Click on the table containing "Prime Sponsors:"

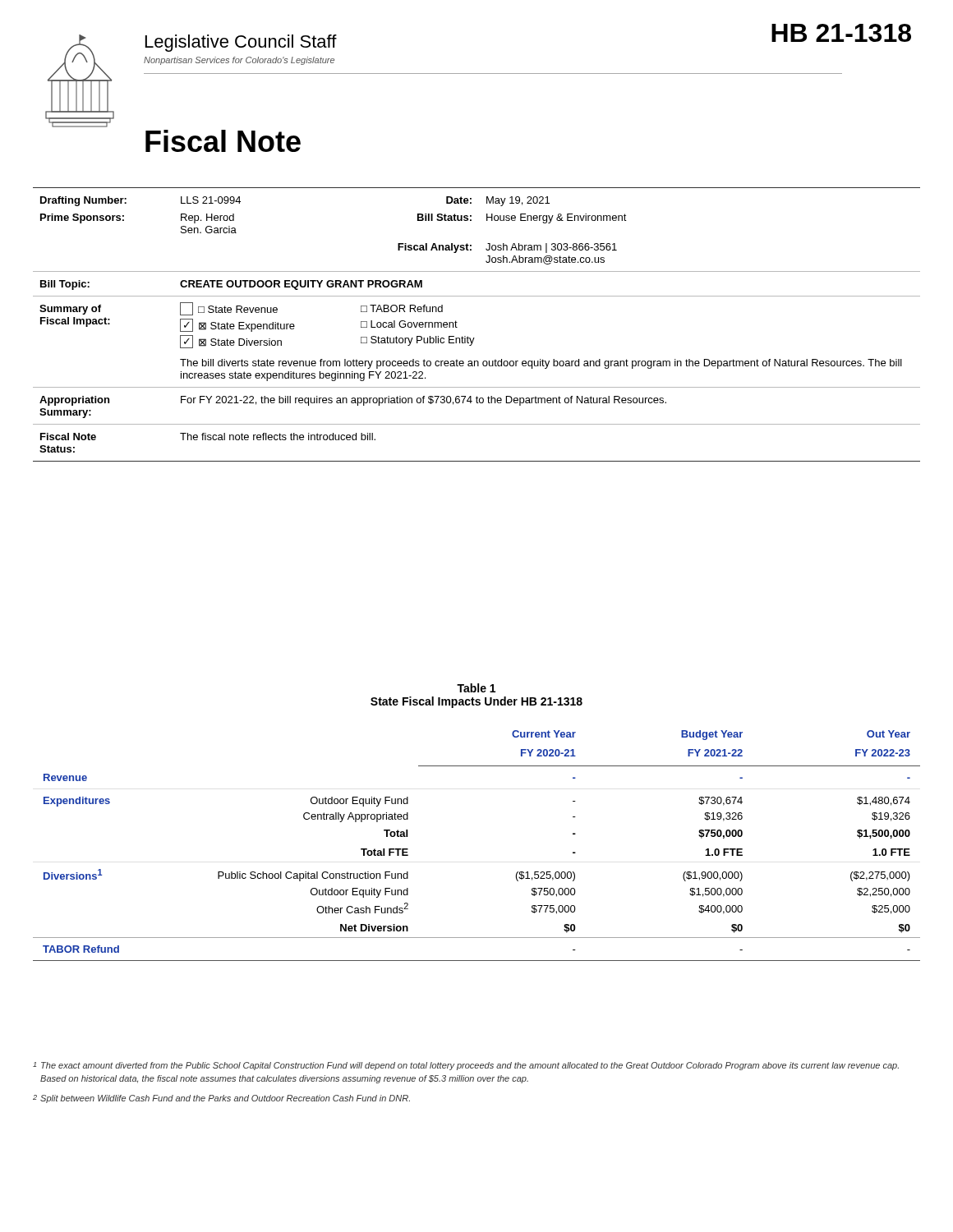476,324
